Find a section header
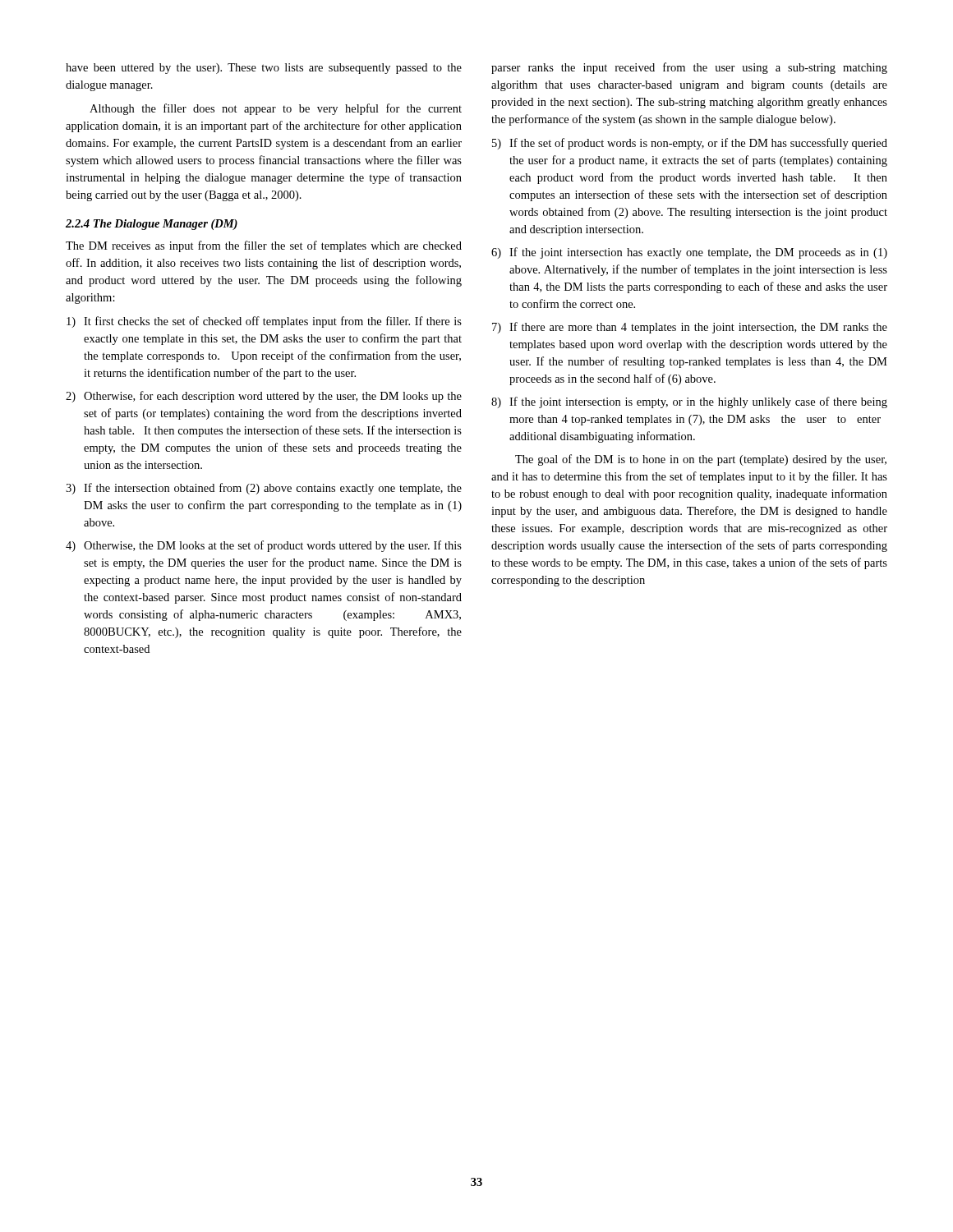This screenshot has height=1232, width=953. tap(264, 224)
